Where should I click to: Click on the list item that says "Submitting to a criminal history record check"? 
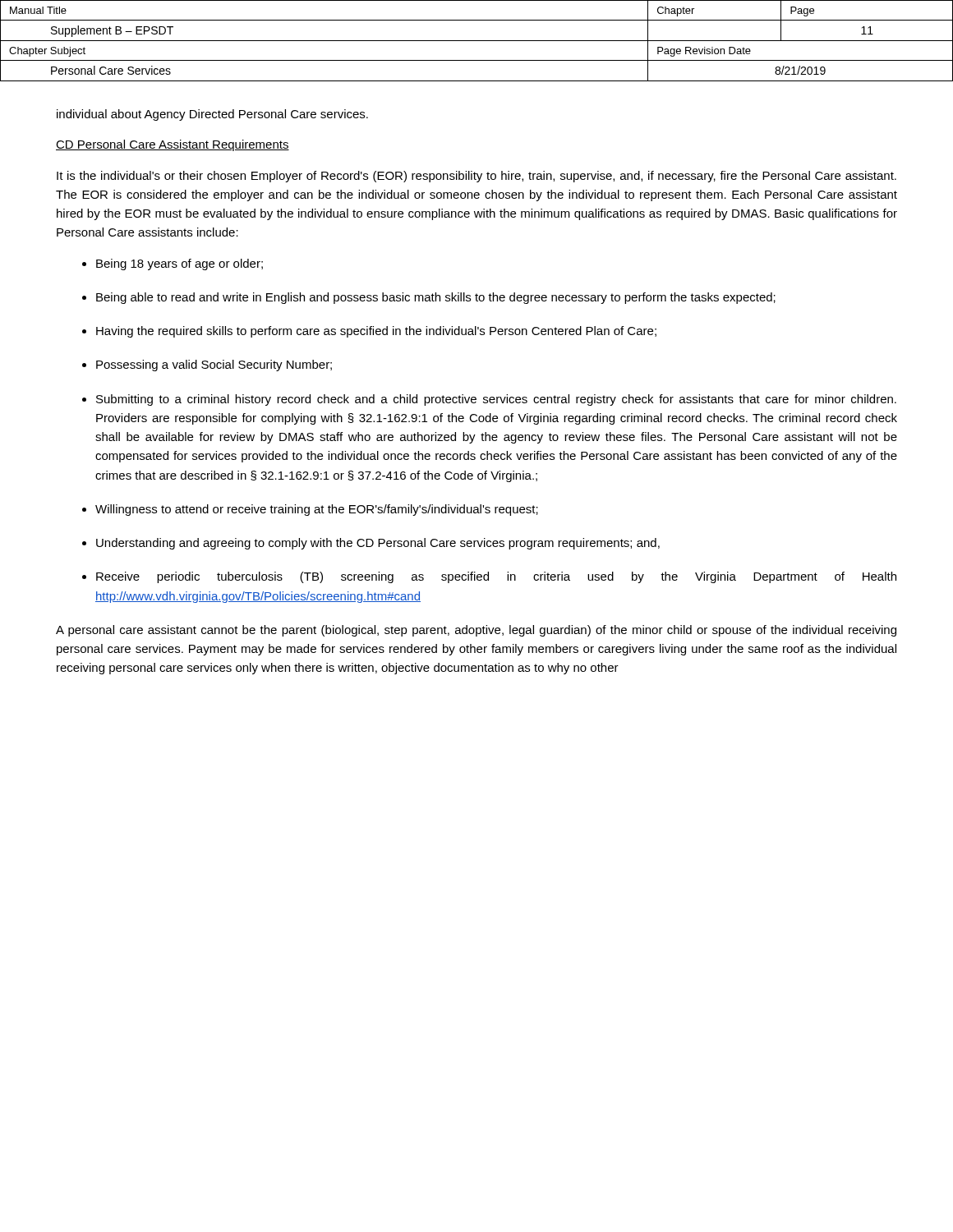tap(496, 437)
